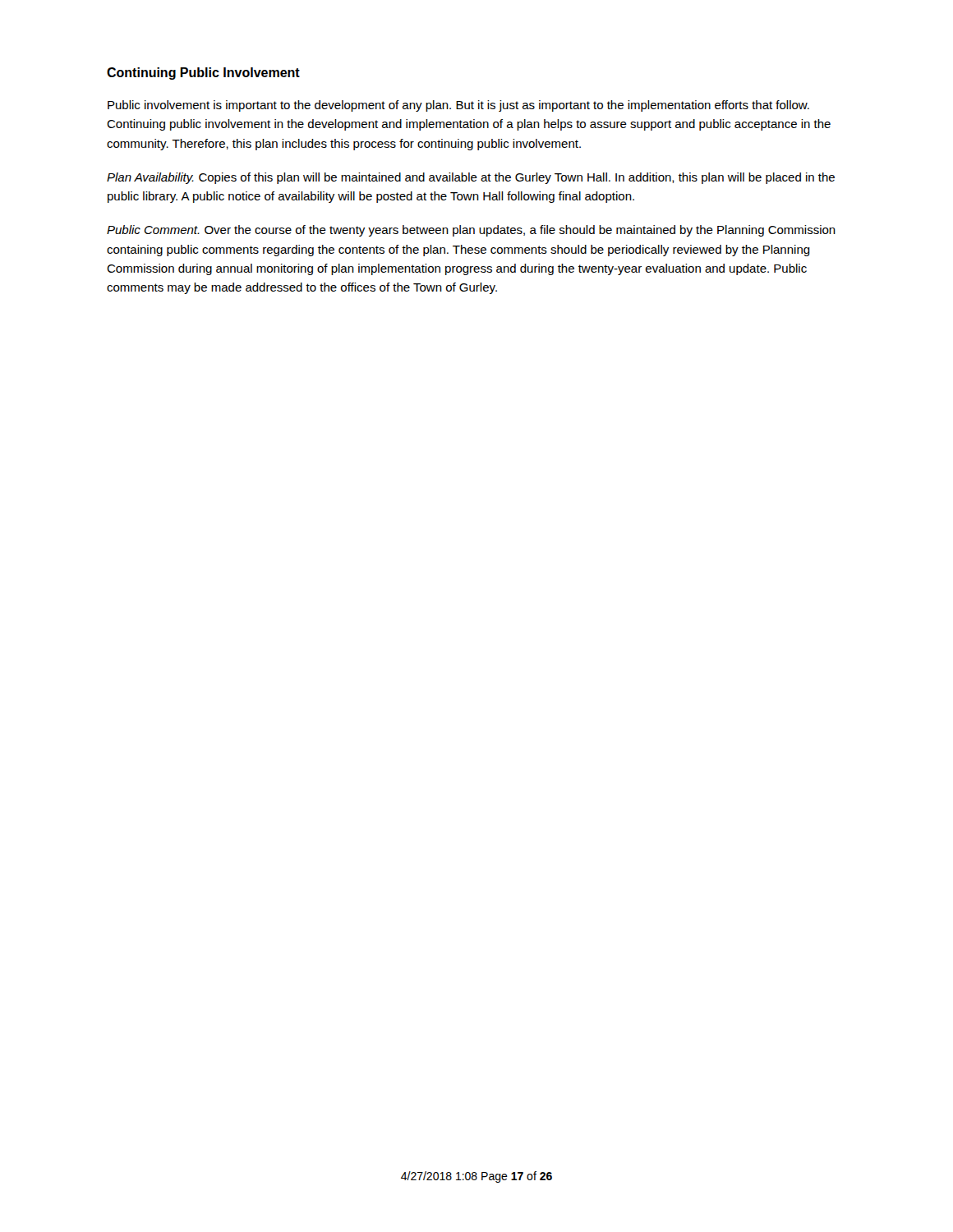Find the passage starting "Plan Availability. Copies of this"
953x1232 pixels.
pos(471,186)
